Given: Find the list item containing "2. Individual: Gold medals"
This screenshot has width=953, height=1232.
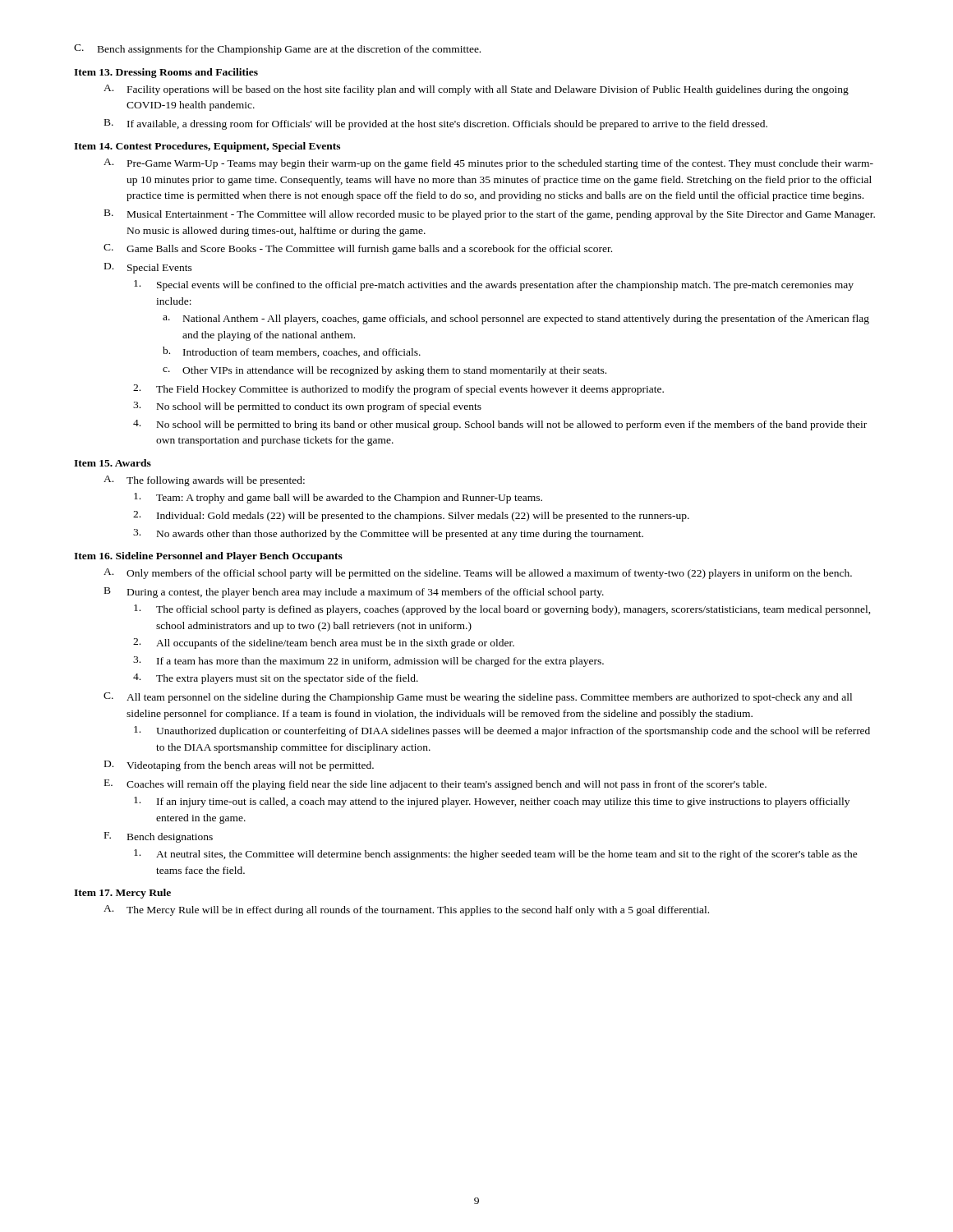Looking at the screenshot, I should point(506,516).
